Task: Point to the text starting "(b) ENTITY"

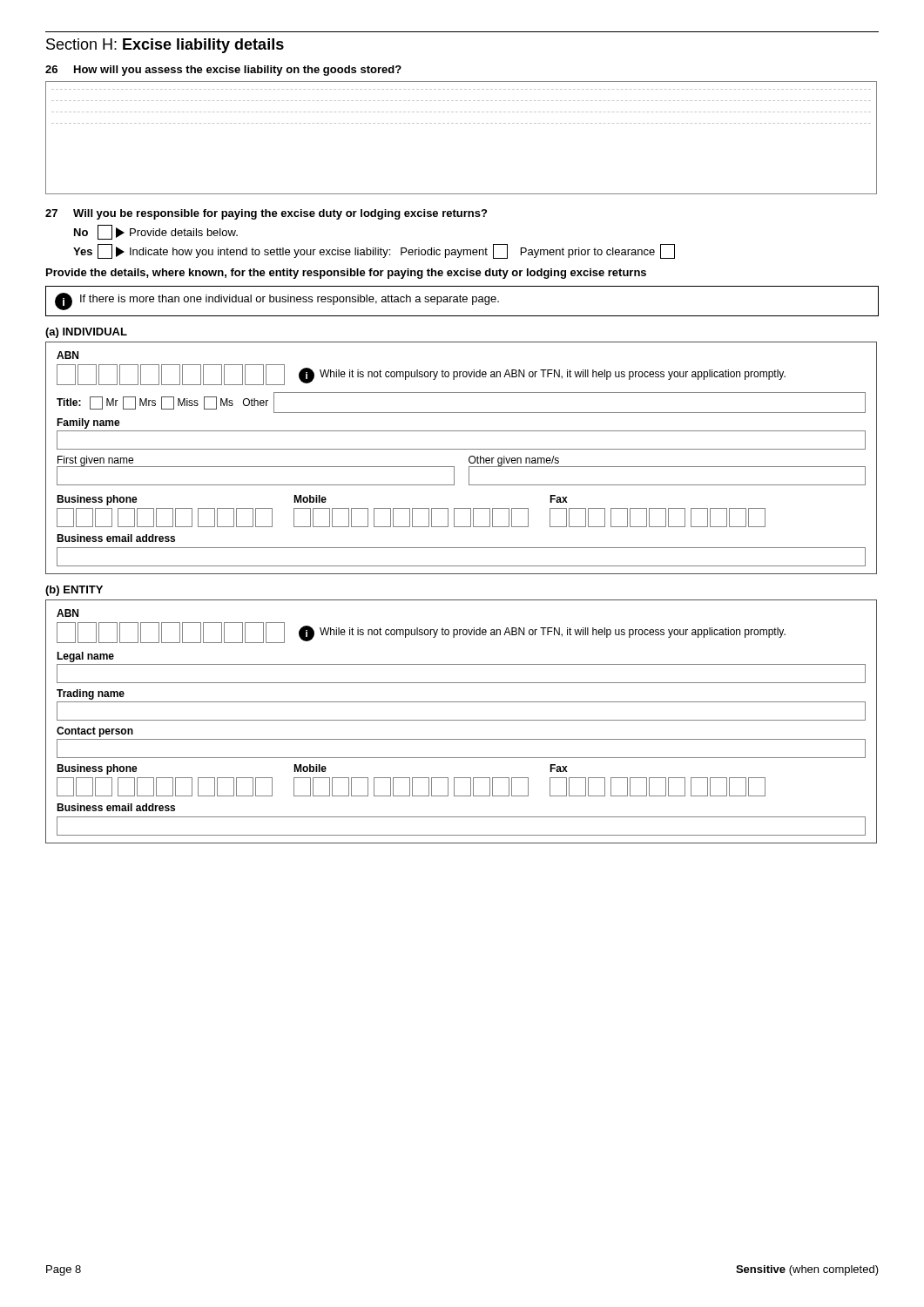Action: [74, 589]
